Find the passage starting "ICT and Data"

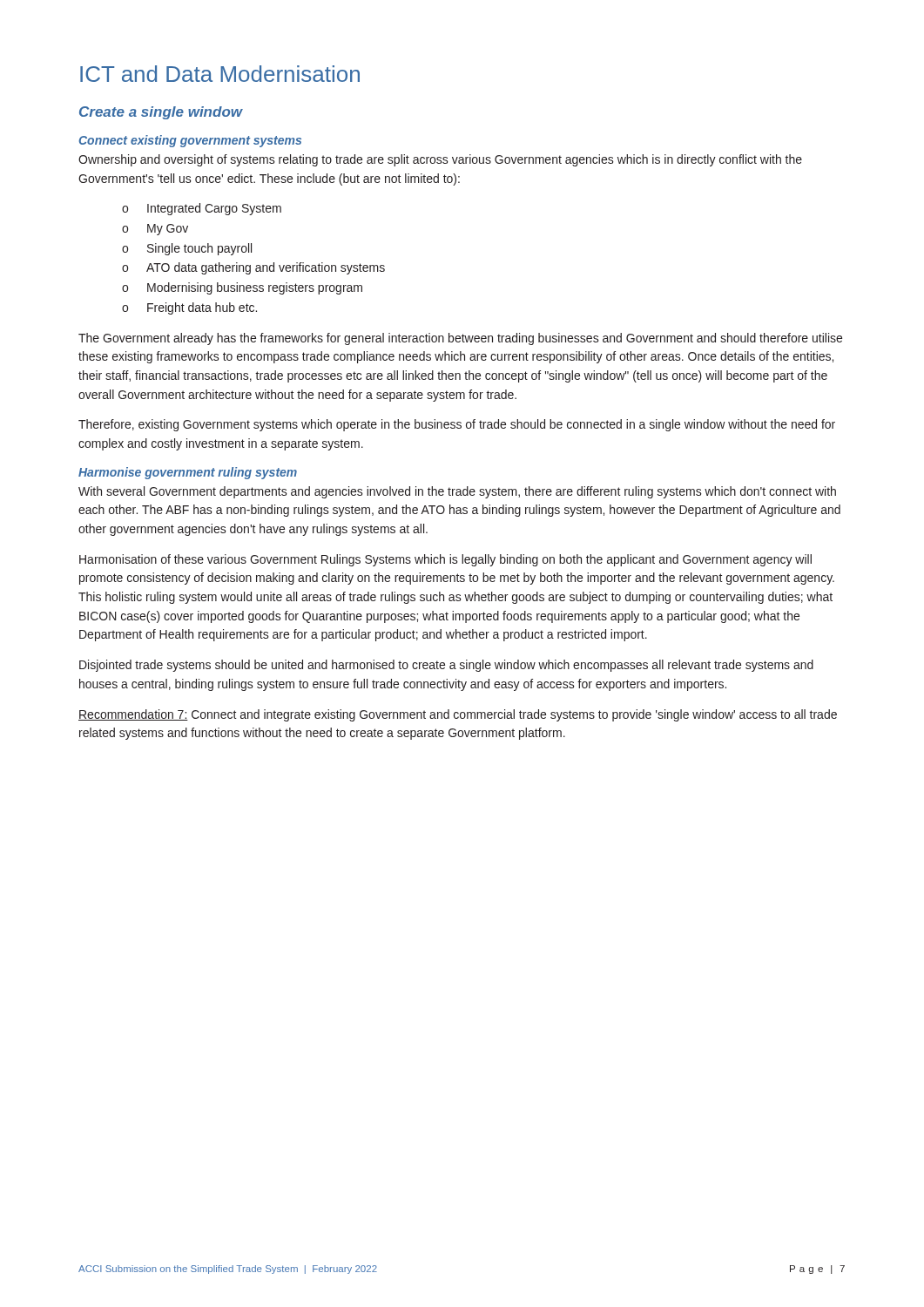pos(220,74)
